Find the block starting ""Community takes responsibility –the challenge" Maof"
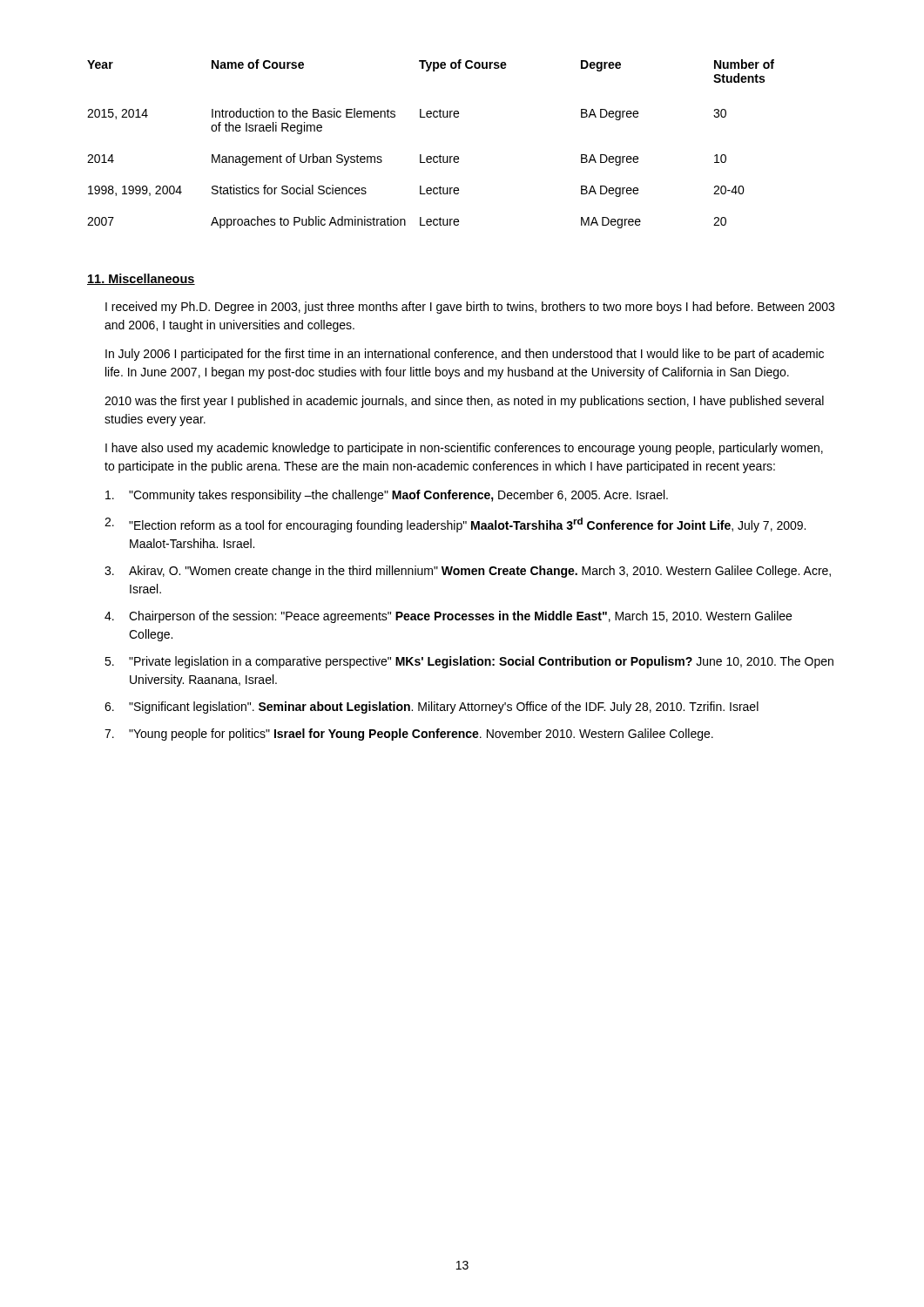Screen dimensions: 1307x924 pos(471,495)
